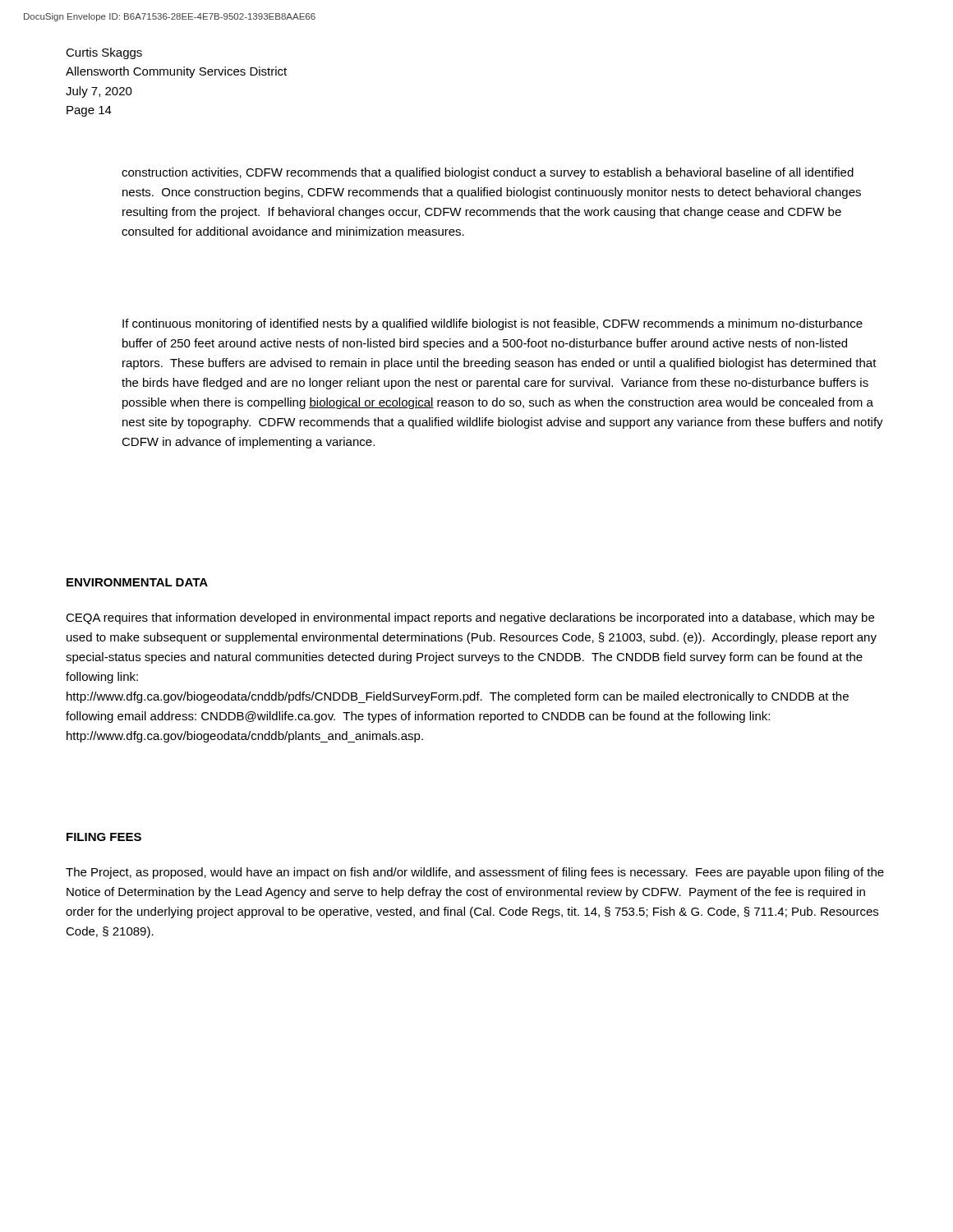This screenshot has height=1232, width=953.
Task: Click on the text starting "ENVIRONMENTAL DATA"
Action: (137, 582)
